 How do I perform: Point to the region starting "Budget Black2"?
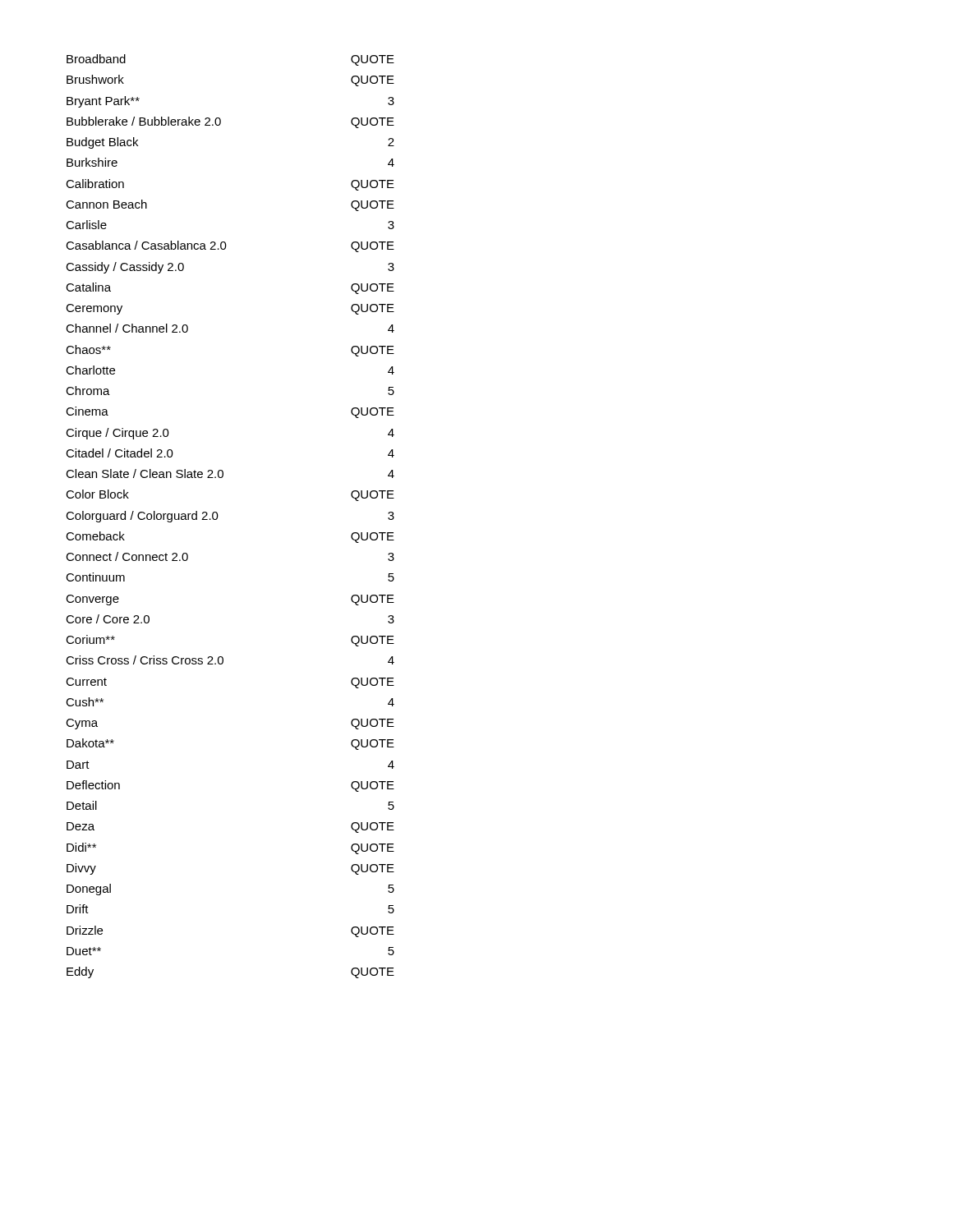pyautogui.click(x=100, y=143)
